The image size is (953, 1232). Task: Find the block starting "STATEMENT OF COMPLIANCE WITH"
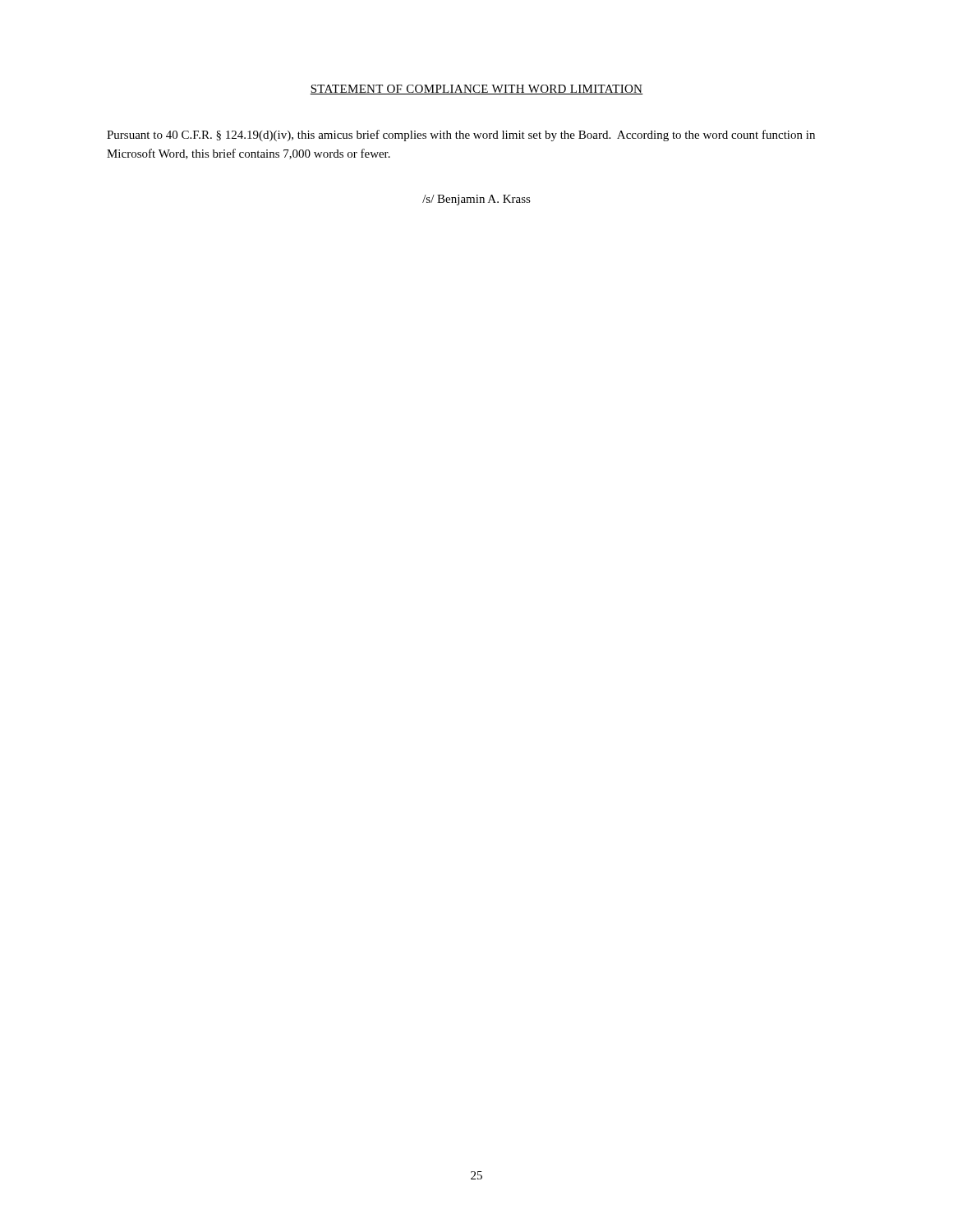pyautogui.click(x=476, y=89)
